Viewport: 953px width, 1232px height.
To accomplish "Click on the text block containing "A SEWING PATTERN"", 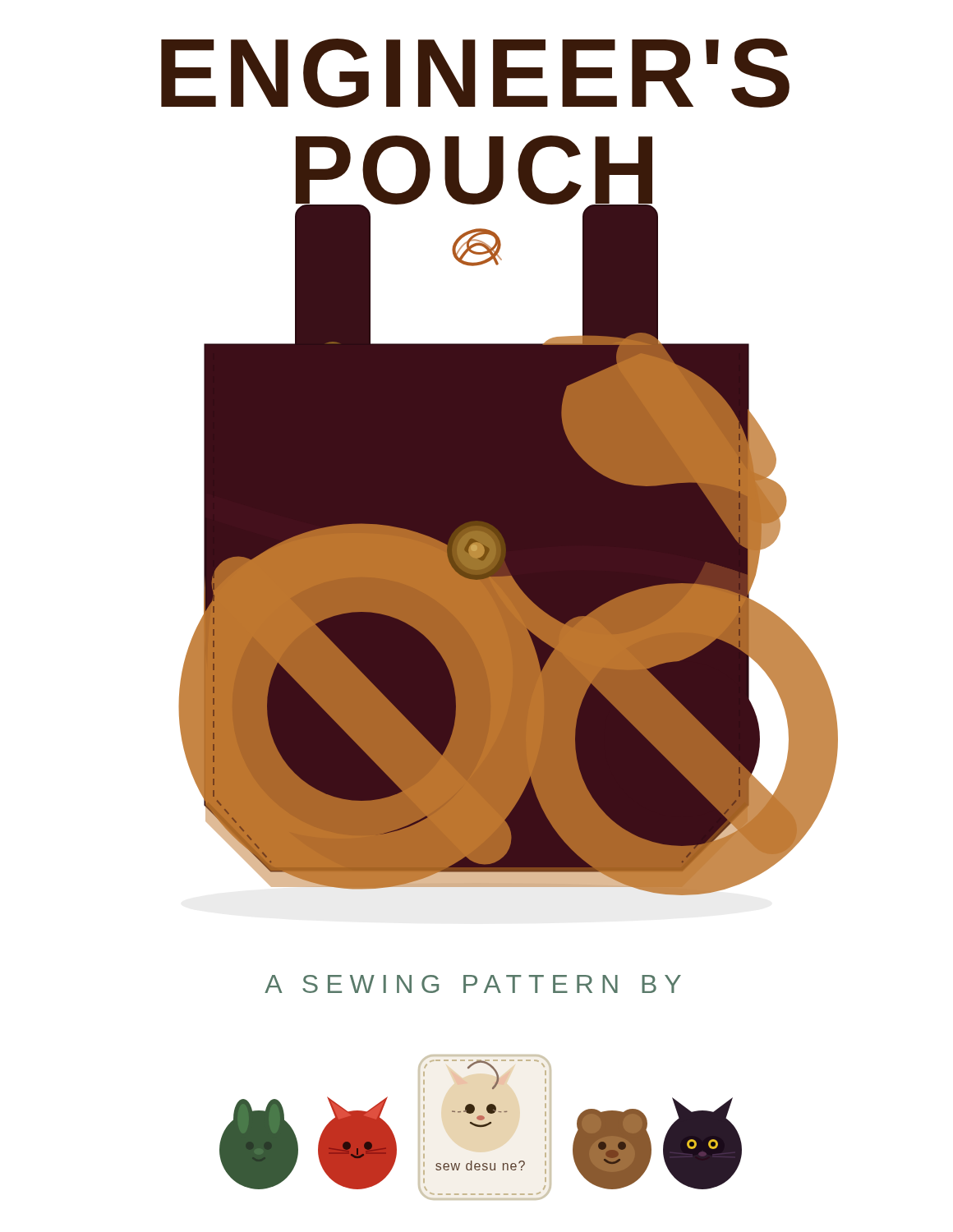I will tap(476, 984).
